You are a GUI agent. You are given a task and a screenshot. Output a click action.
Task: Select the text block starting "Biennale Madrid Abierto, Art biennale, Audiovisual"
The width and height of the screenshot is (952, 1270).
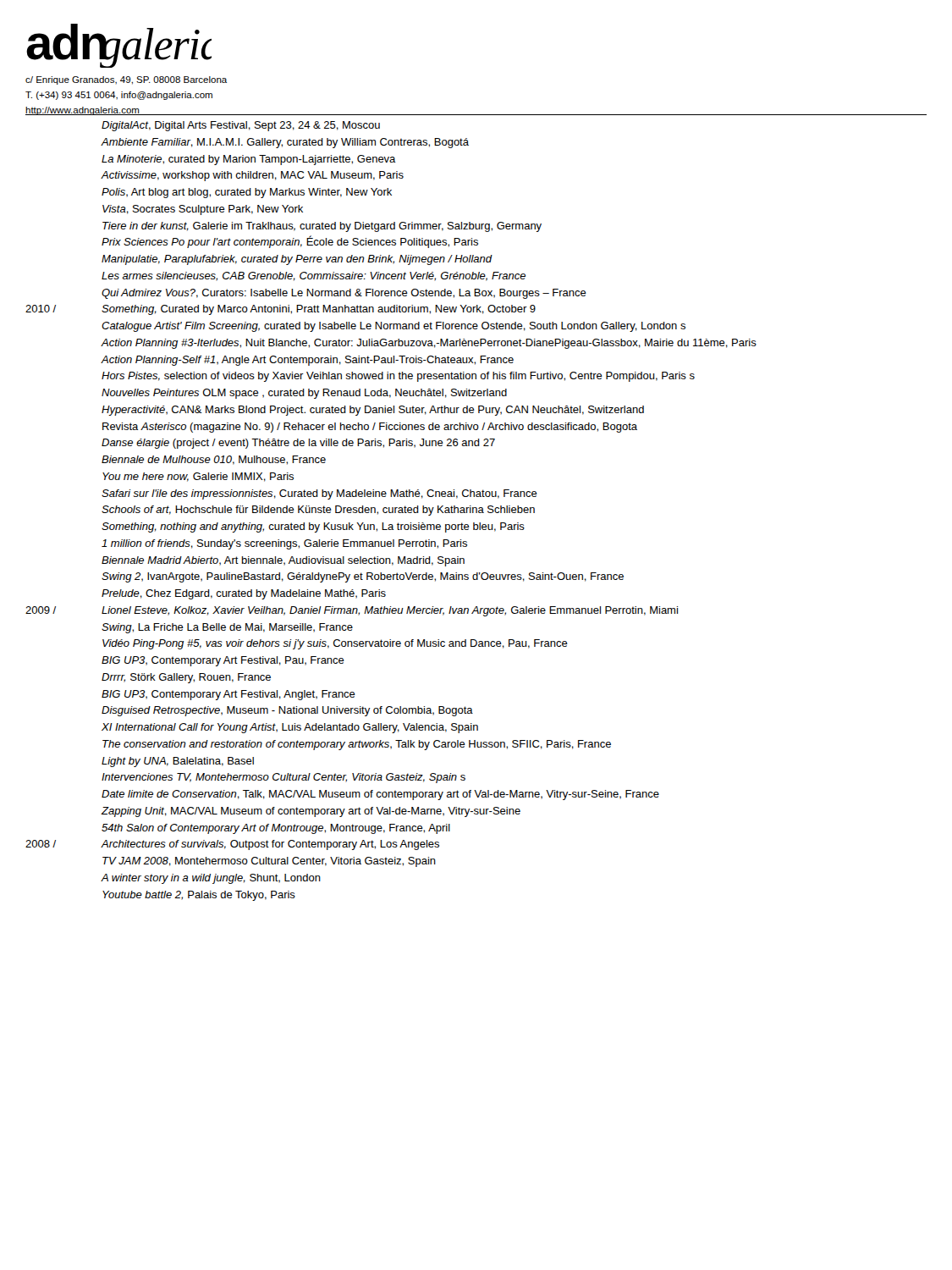point(283,560)
